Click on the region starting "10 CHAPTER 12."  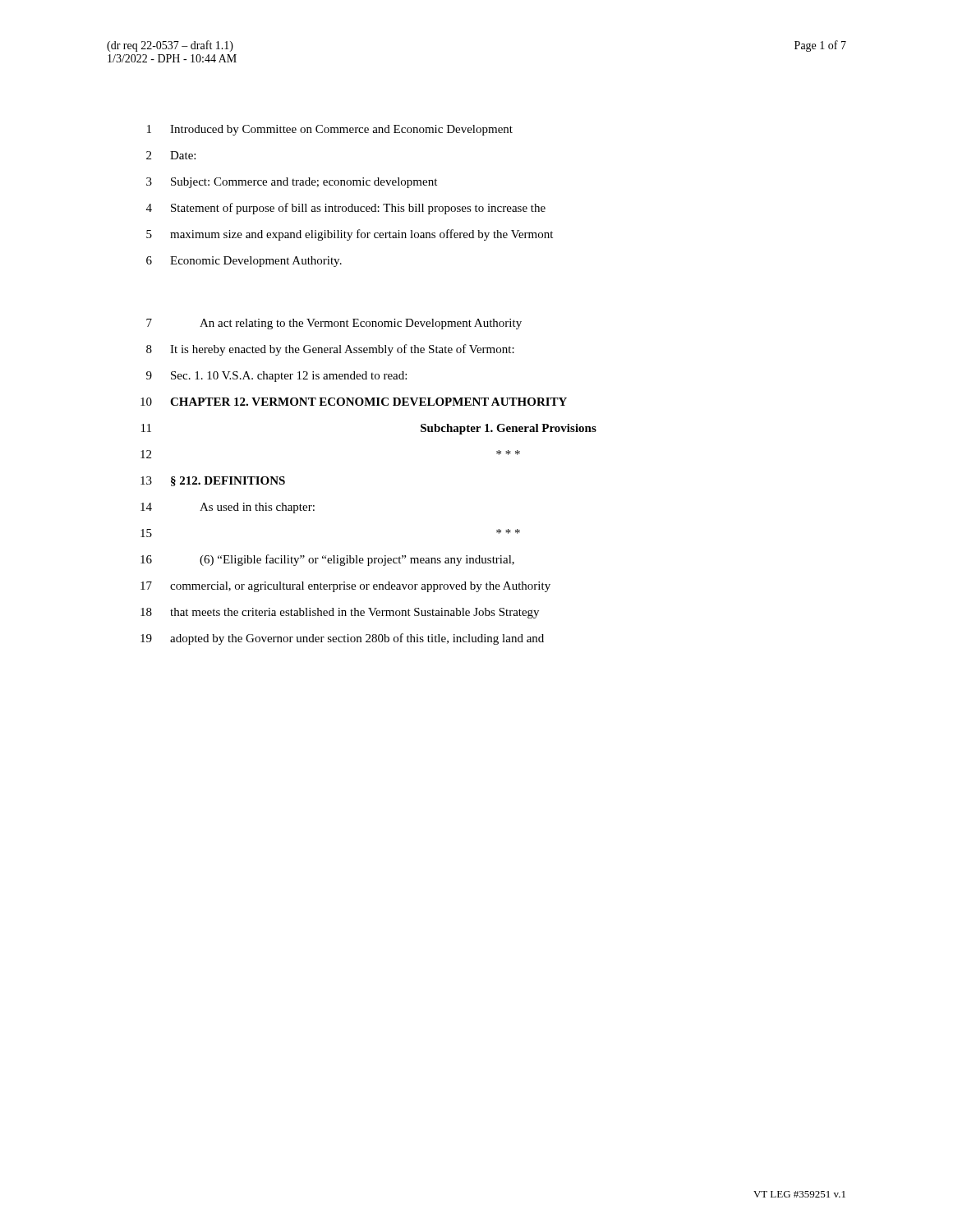pyautogui.click(x=476, y=402)
